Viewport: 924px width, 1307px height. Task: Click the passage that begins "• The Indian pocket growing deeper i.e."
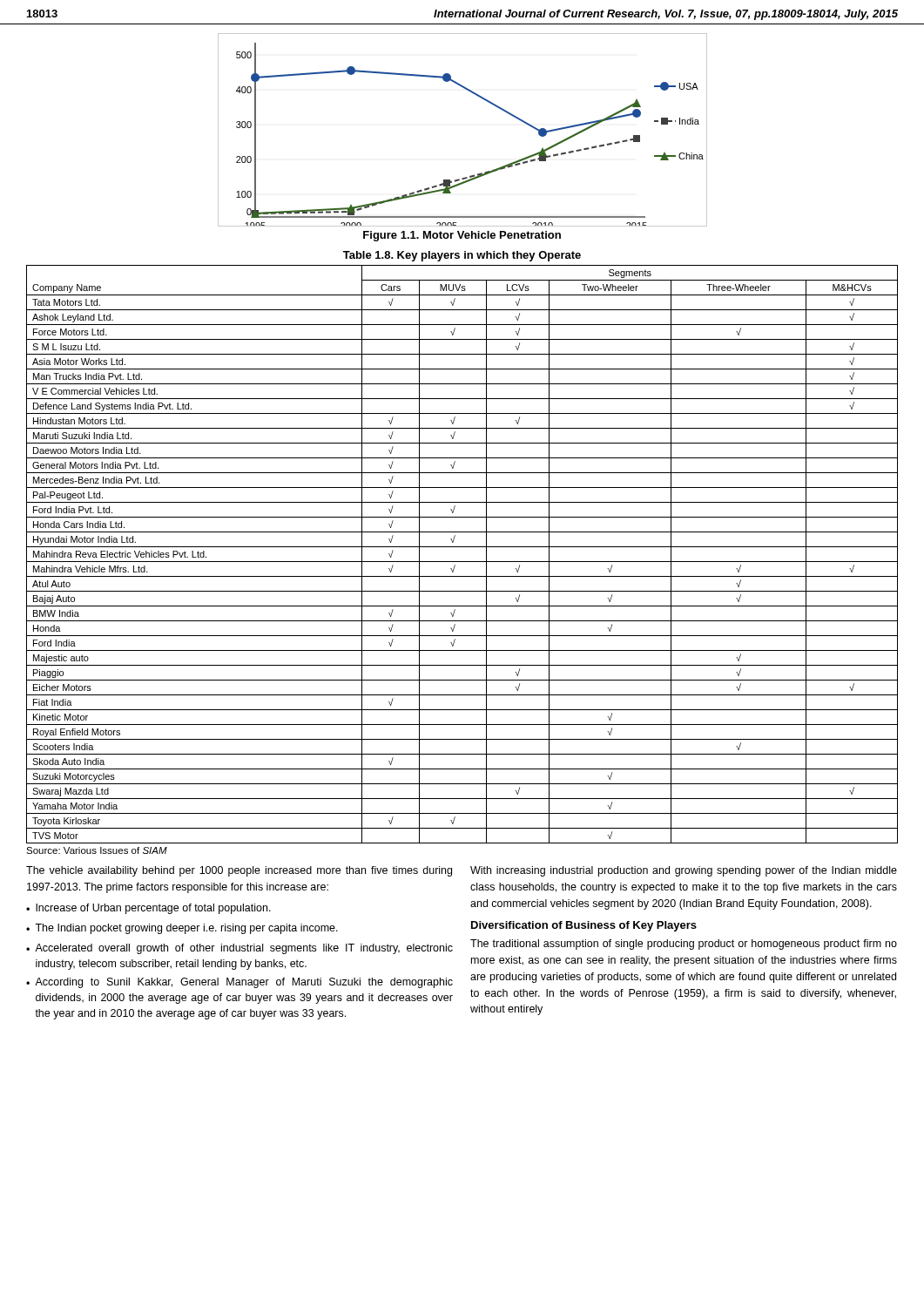point(182,929)
